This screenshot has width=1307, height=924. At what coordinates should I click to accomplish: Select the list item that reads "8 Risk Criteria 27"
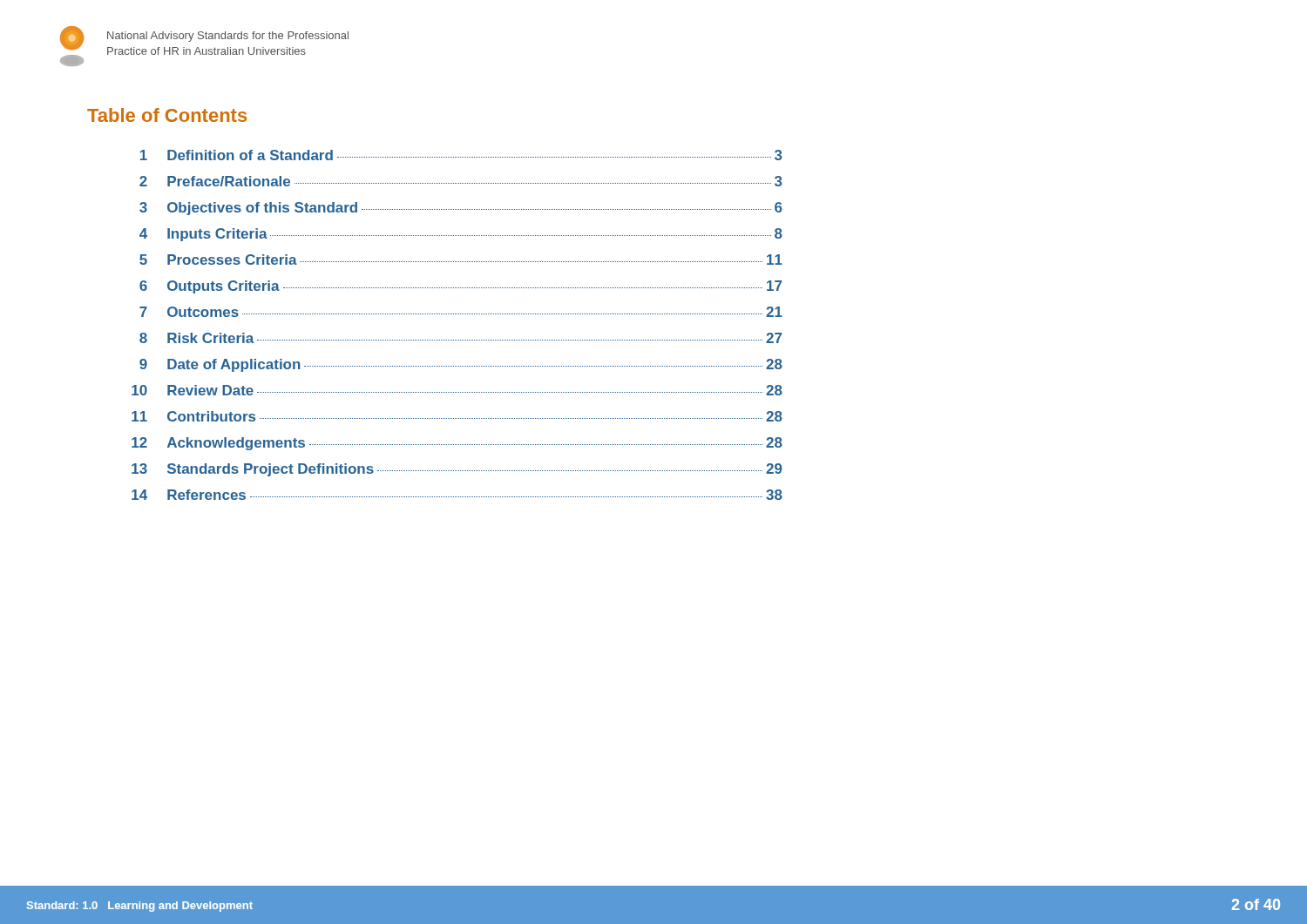tap(436, 339)
